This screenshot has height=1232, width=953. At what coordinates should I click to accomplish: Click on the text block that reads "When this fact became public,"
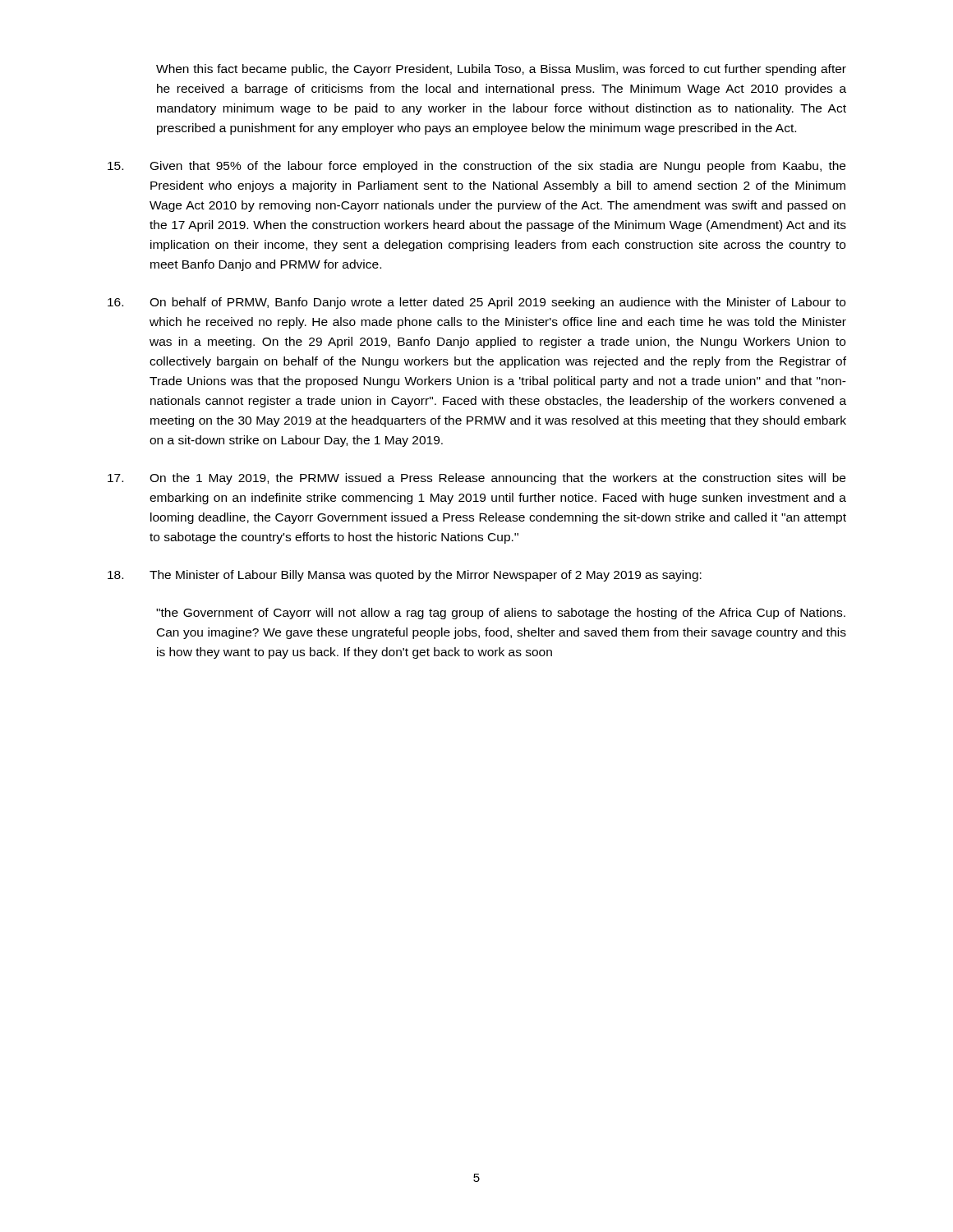(501, 98)
